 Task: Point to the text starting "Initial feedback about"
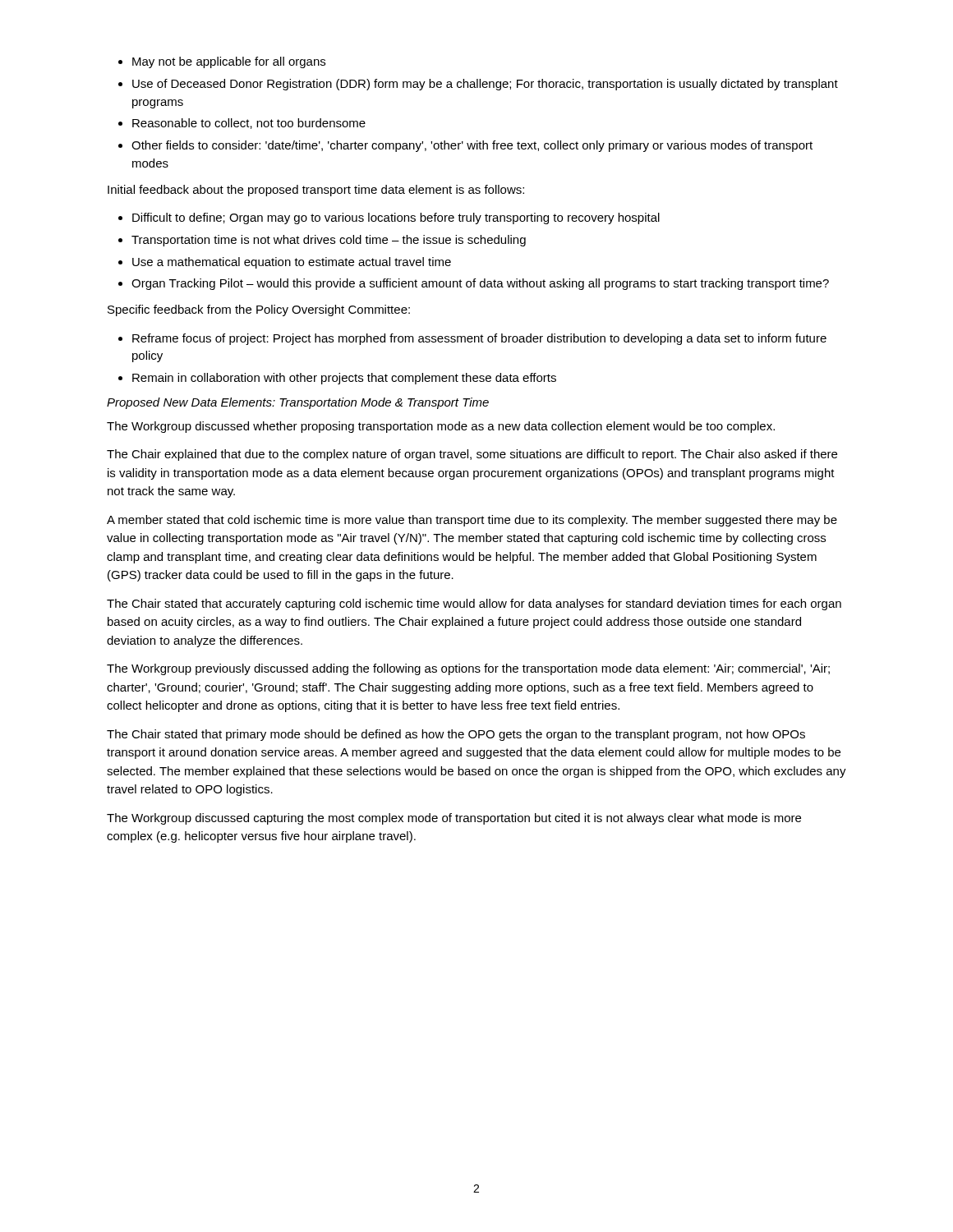(x=316, y=189)
